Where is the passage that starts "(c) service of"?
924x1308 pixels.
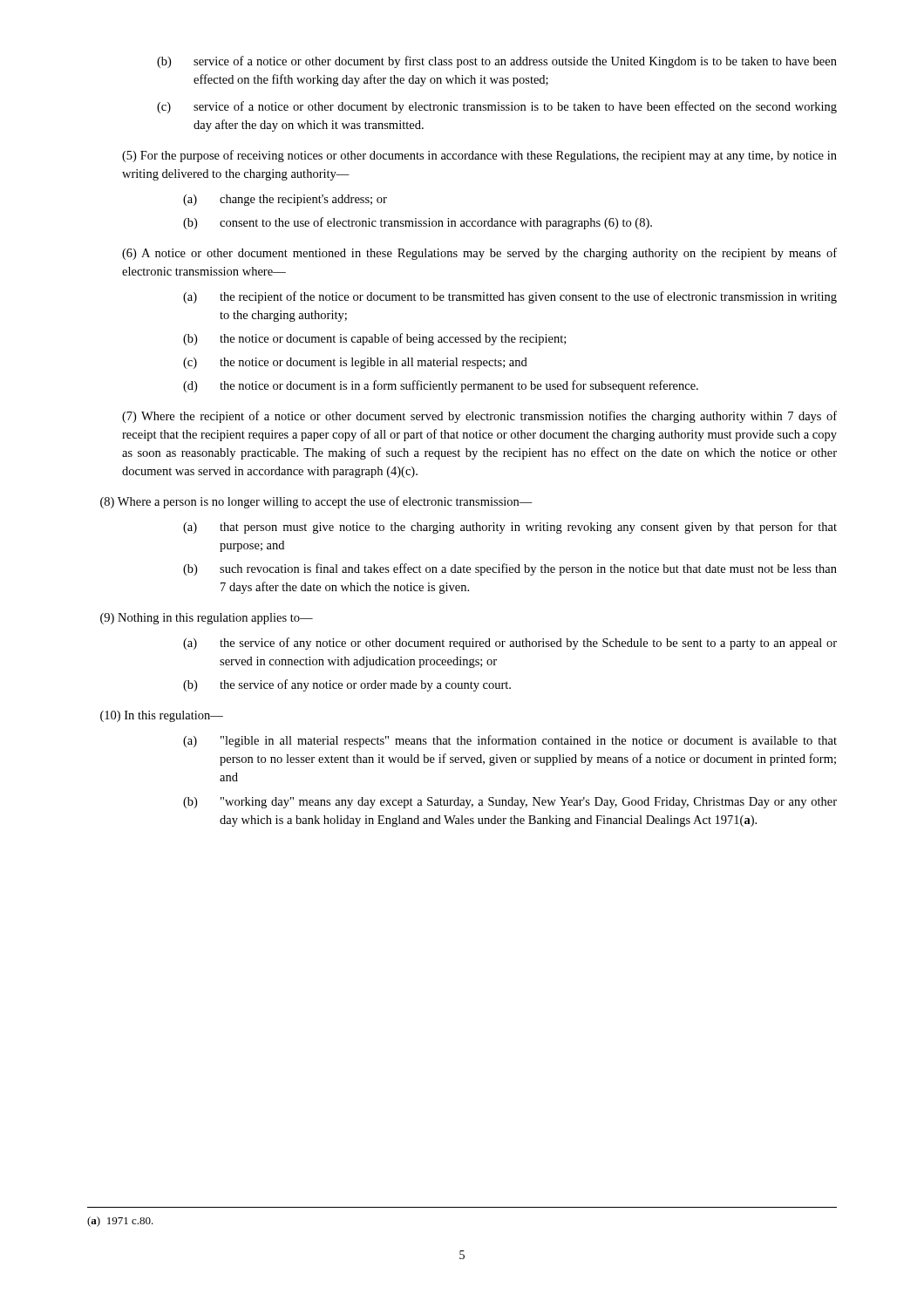tap(497, 116)
